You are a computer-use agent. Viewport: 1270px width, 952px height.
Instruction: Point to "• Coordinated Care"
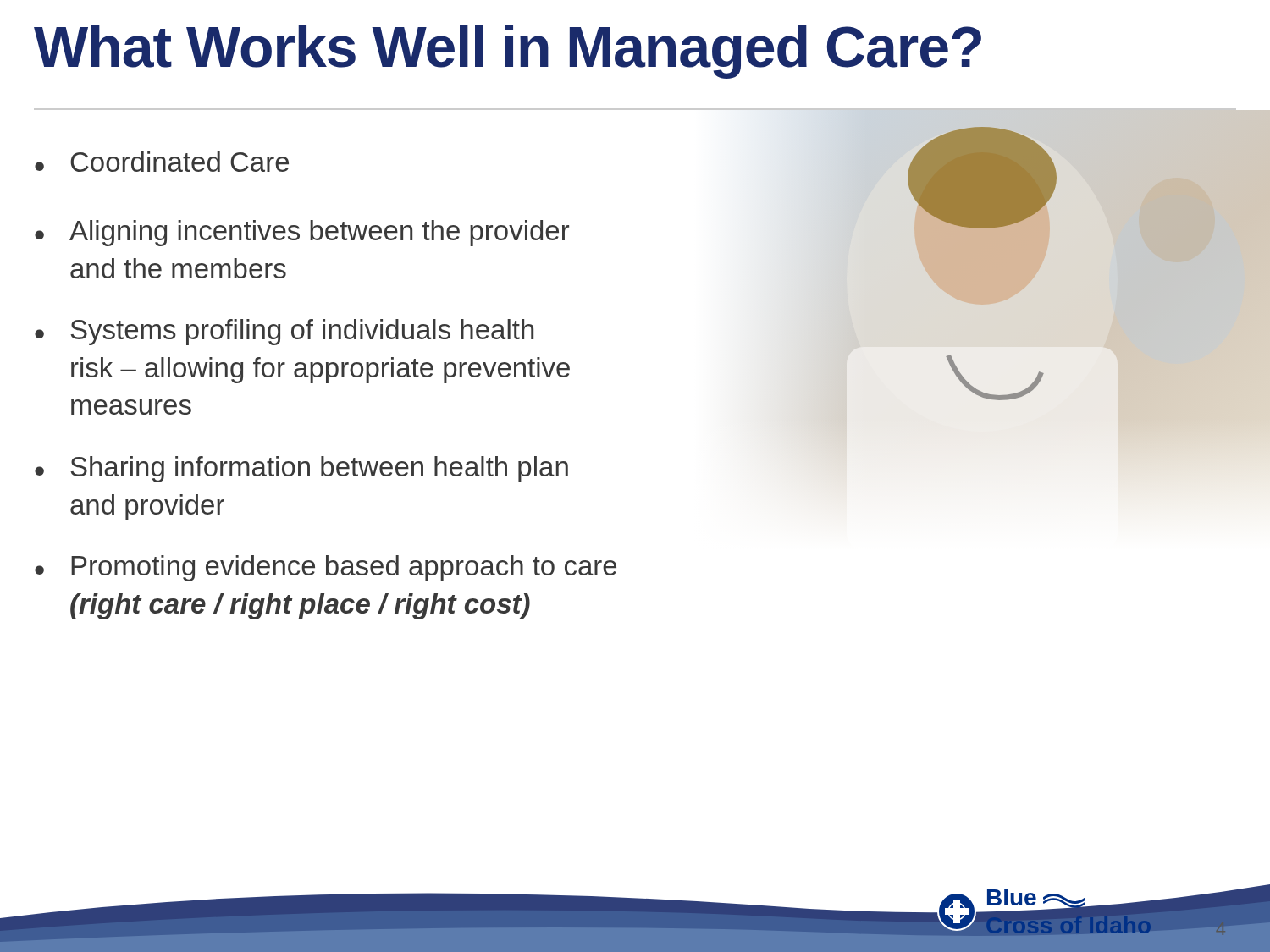162,166
